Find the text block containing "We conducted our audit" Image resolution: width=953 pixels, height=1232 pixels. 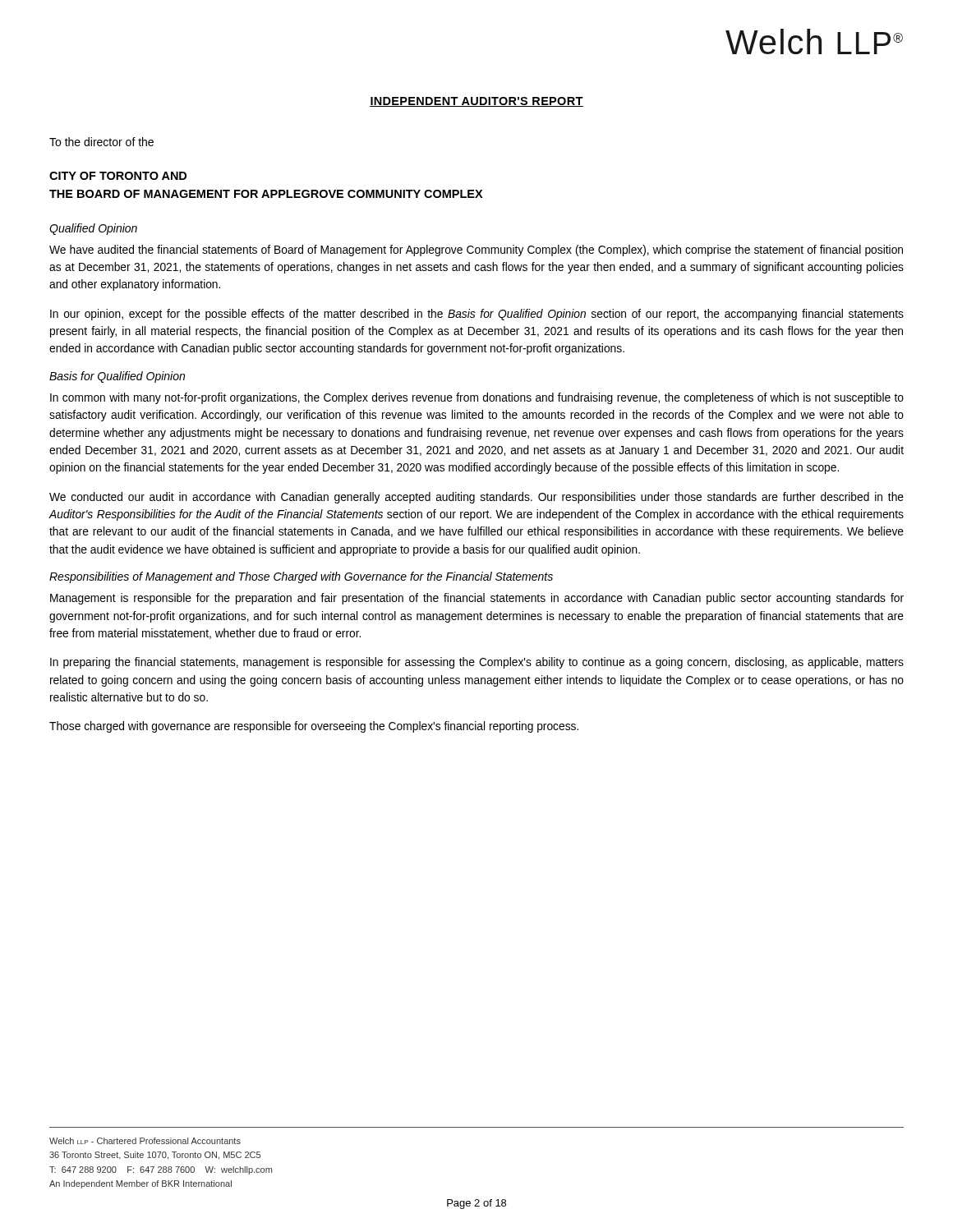(x=476, y=523)
